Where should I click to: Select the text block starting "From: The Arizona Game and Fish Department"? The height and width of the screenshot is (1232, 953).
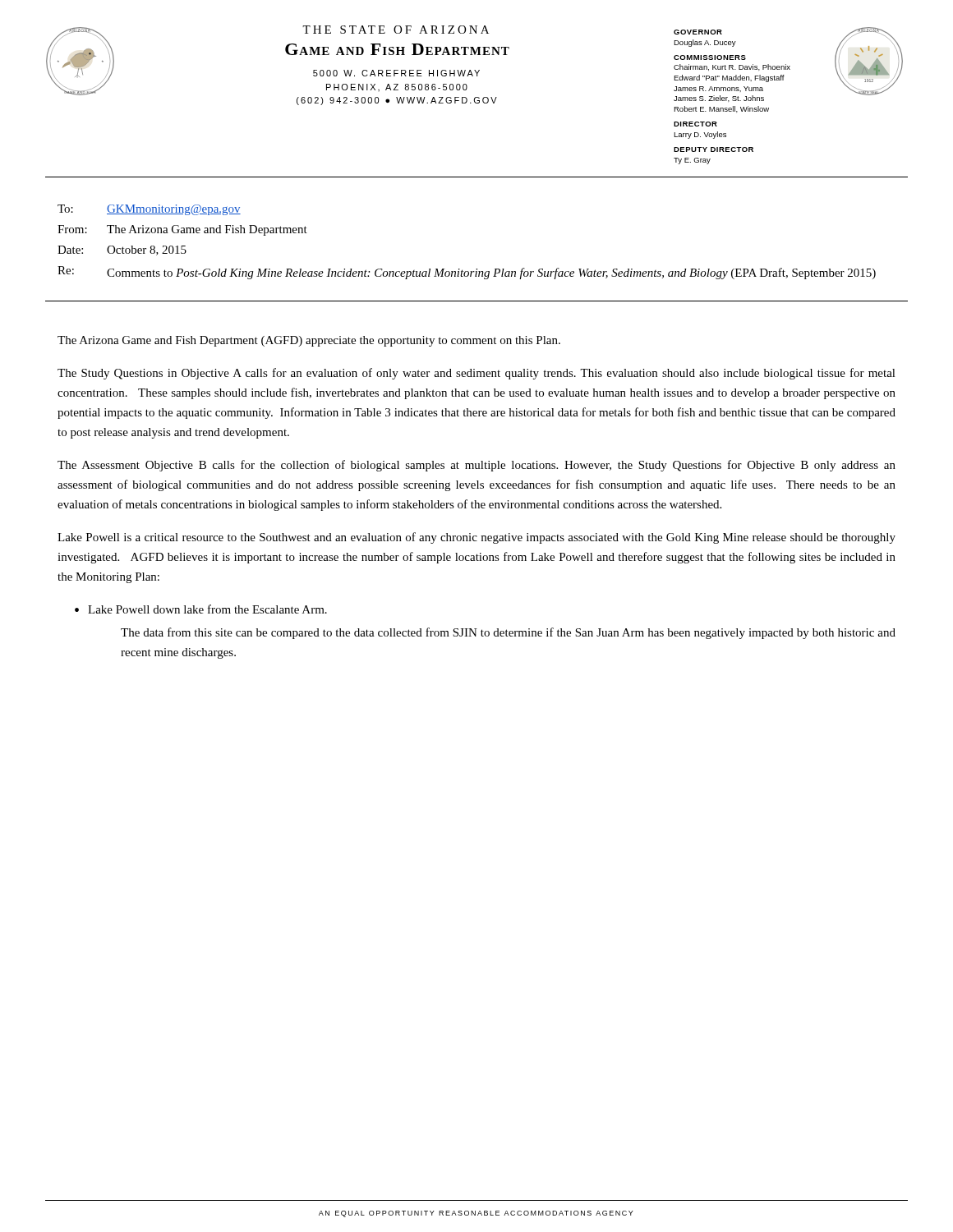(x=182, y=230)
